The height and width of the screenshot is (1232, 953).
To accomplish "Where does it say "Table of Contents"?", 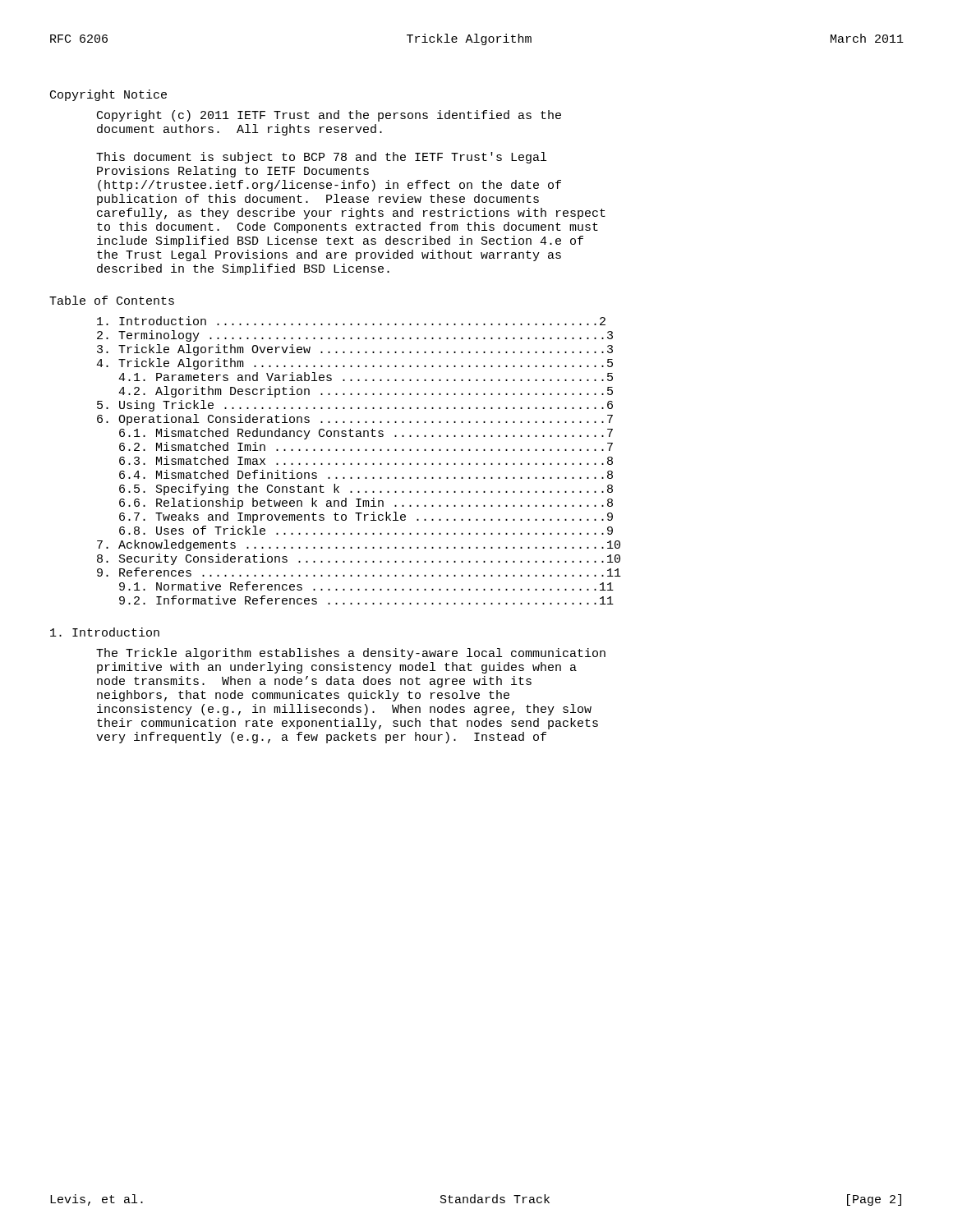I will point(112,302).
